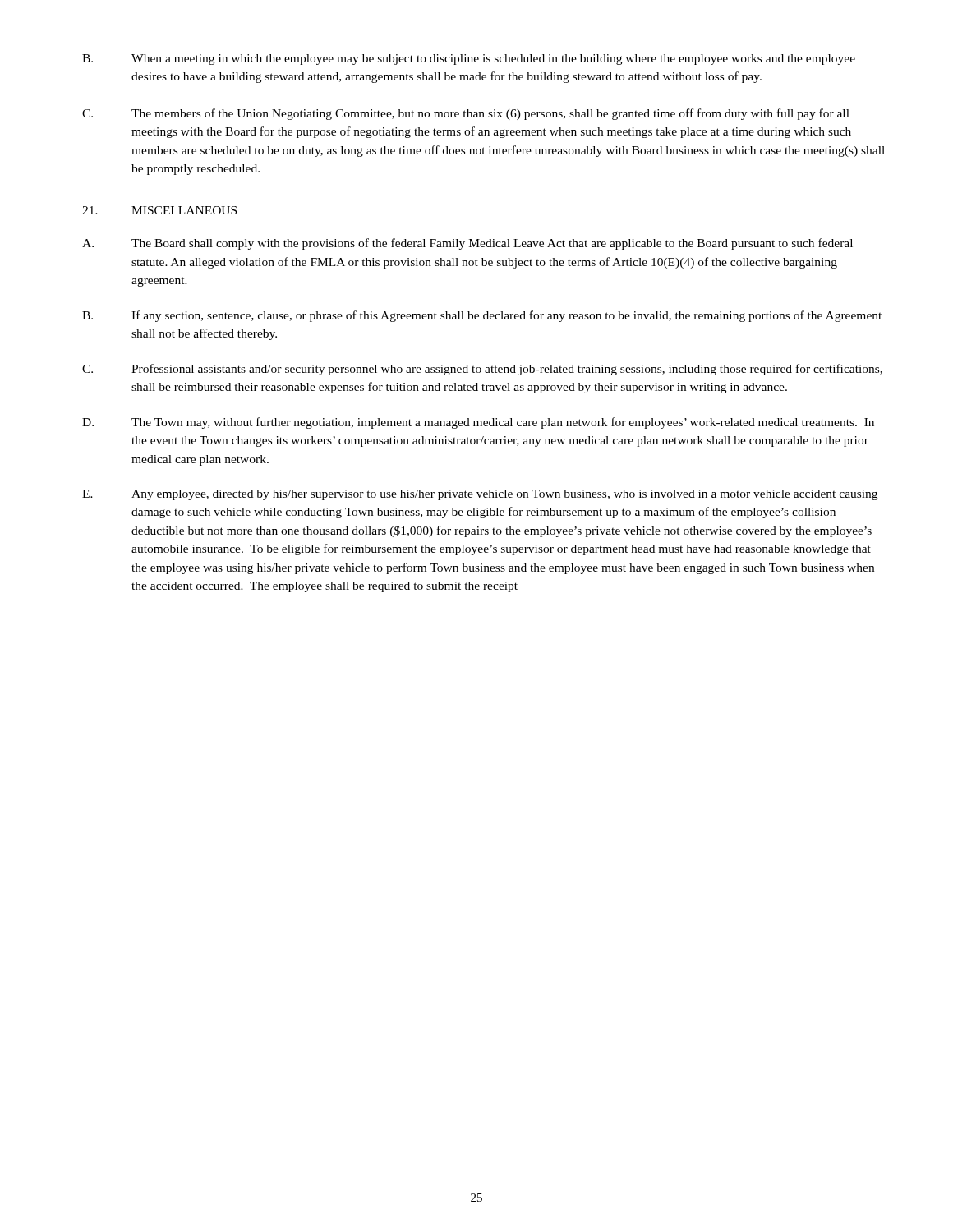Image resolution: width=953 pixels, height=1232 pixels.
Task: Find the block on this page that starts "C. Professional assistants and/or security"
Action: tap(485, 378)
